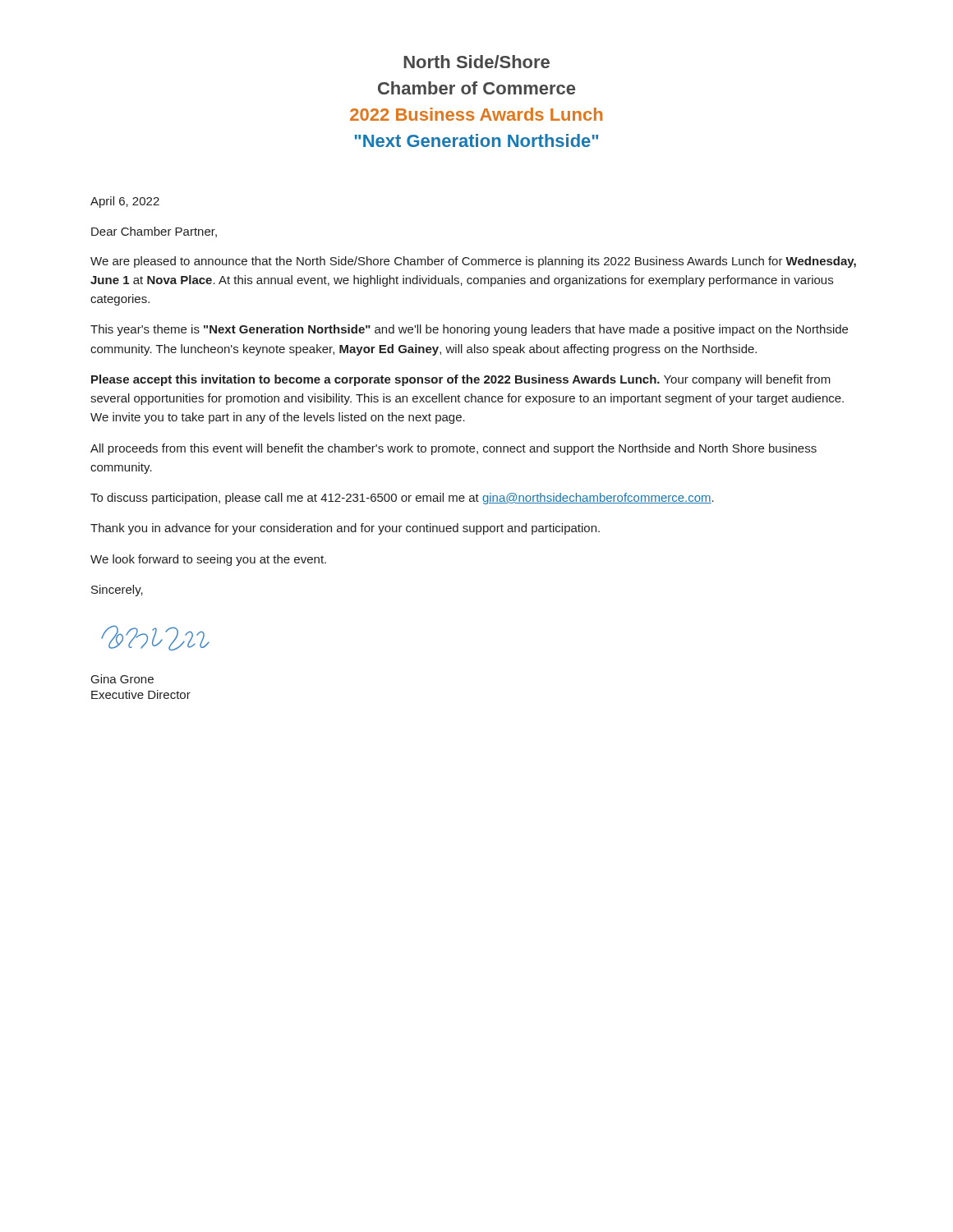Locate the text block starting "We are pleased to announce that"
Image resolution: width=953 pixels, height=1232 pixels.
coord(473,279)
